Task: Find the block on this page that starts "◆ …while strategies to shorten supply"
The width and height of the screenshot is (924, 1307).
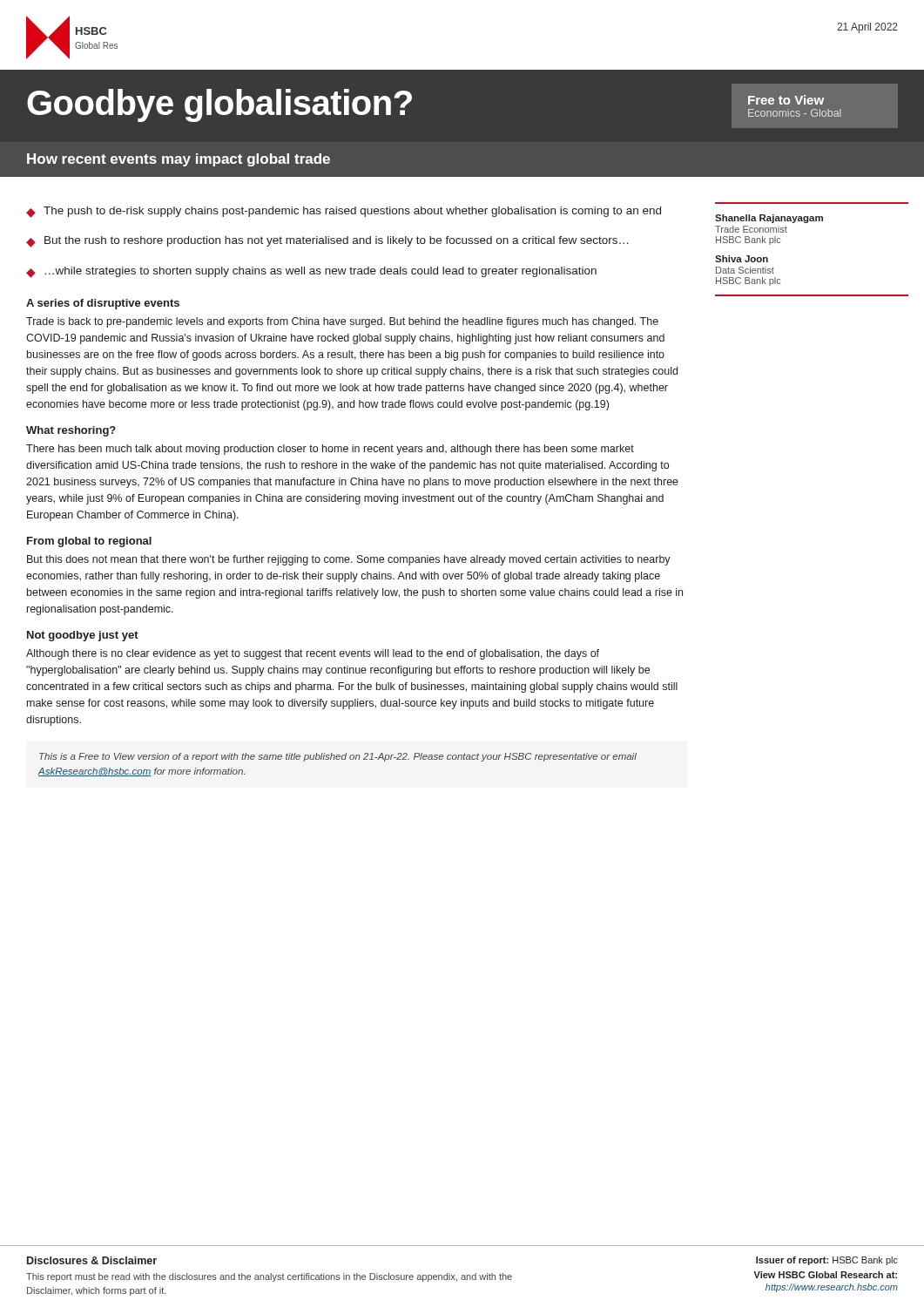Action: click(x=312, y=271)
